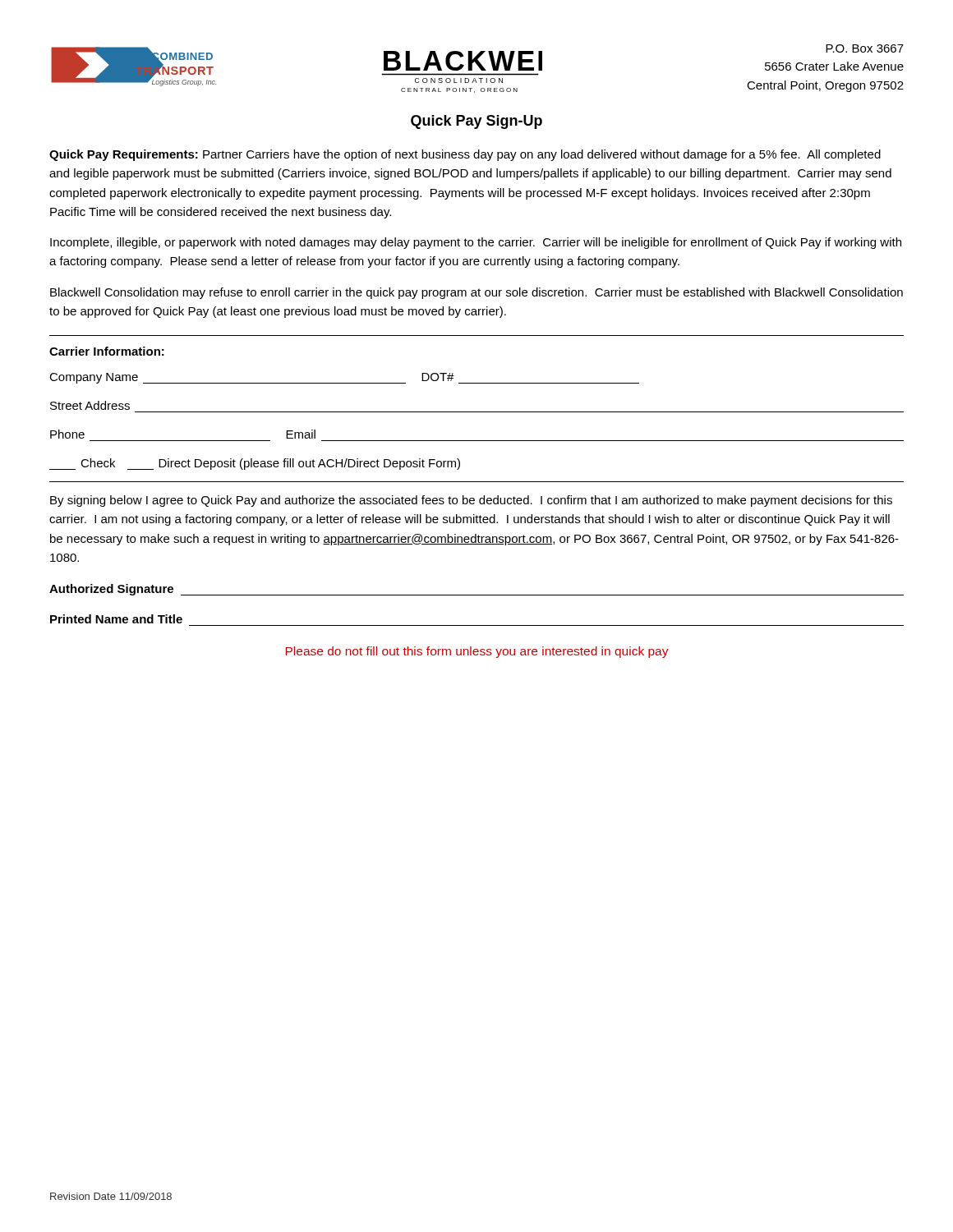Locate the passage starting "P.O. Box 3667 5656"
The image size is (953, 1232).
point(825,66)
